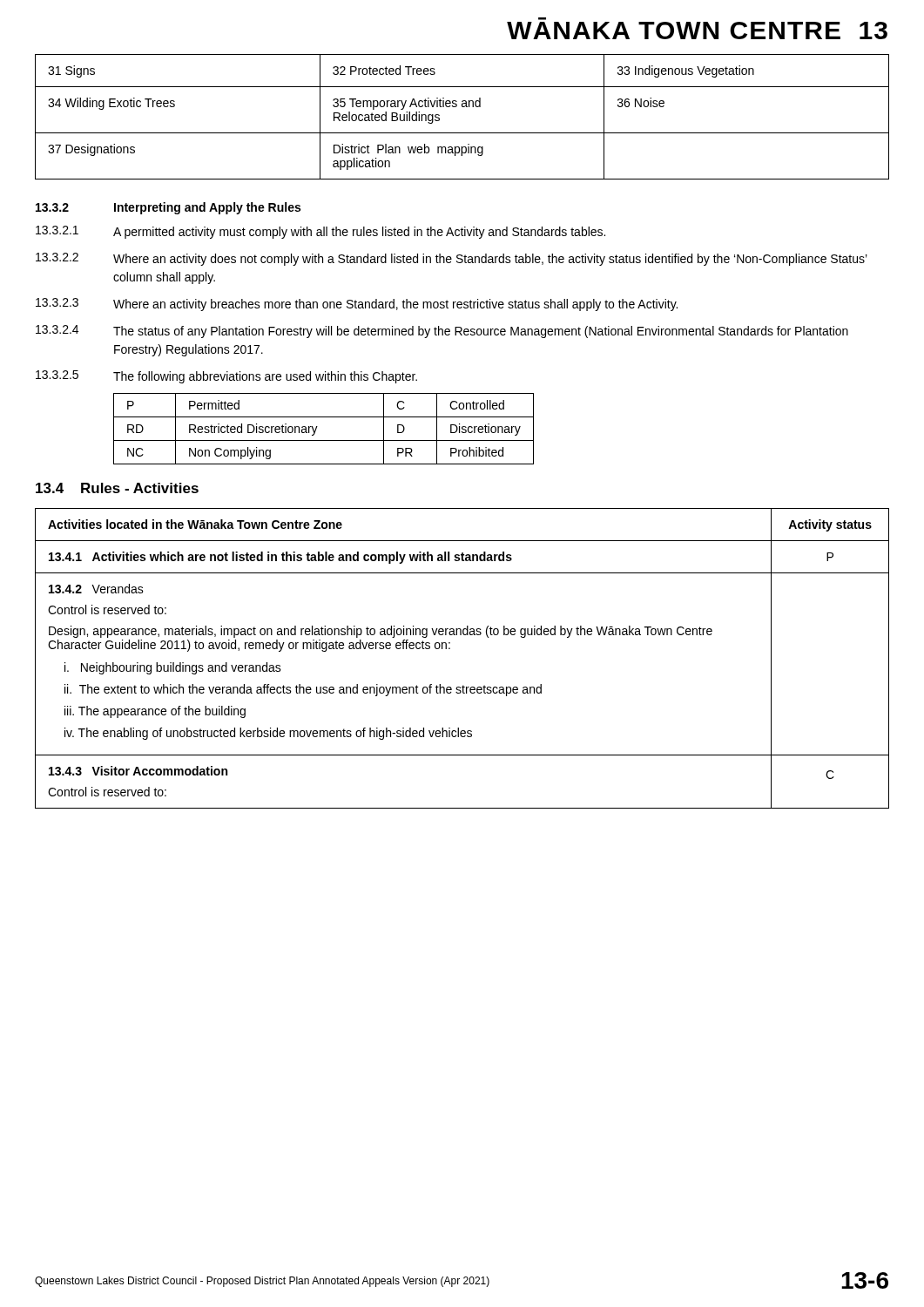Find the text starting "13.3.2.2 Where an activity does"
The image size is (924, 1307).
462,268
